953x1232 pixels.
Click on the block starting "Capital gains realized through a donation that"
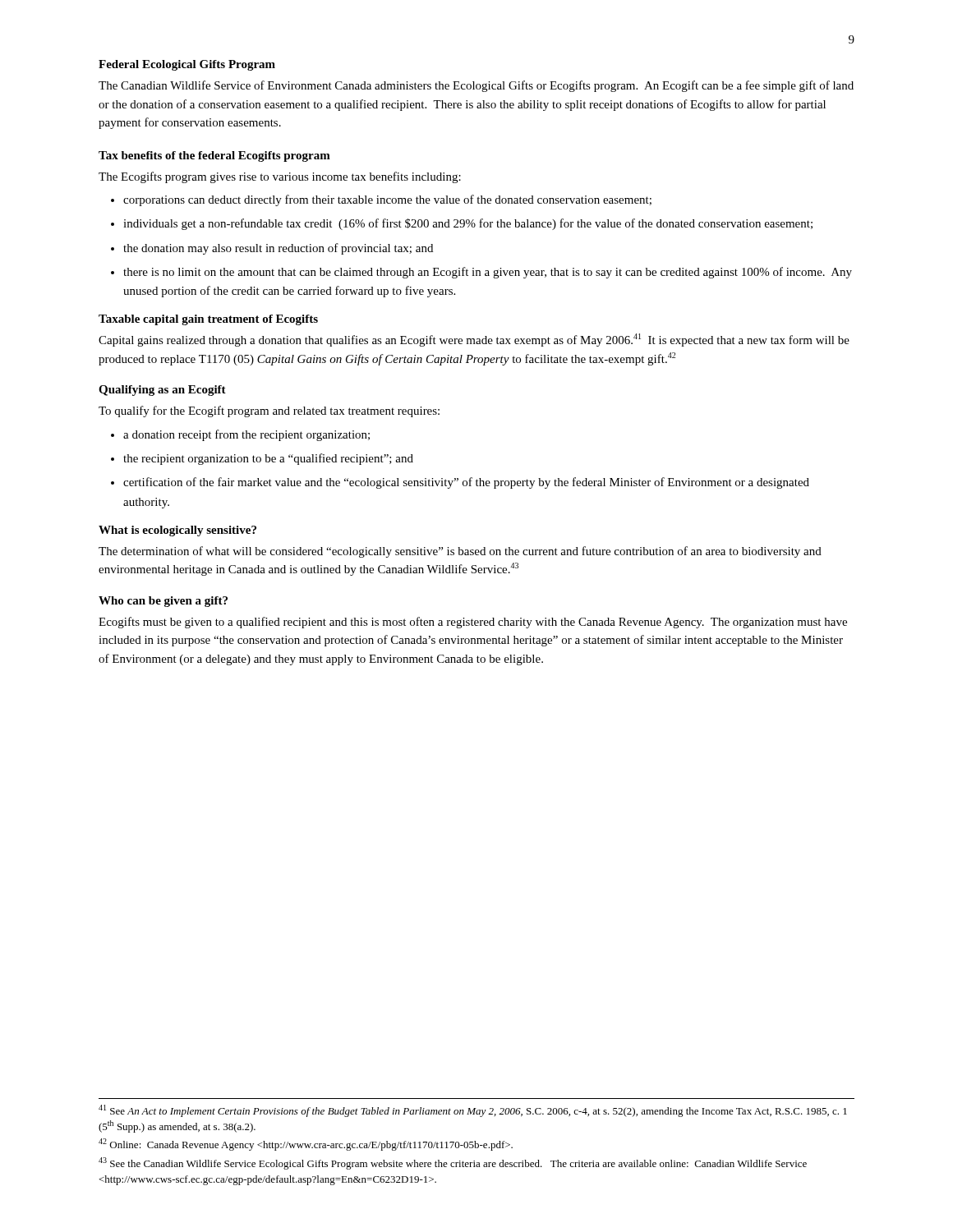(x=474, y=349)
